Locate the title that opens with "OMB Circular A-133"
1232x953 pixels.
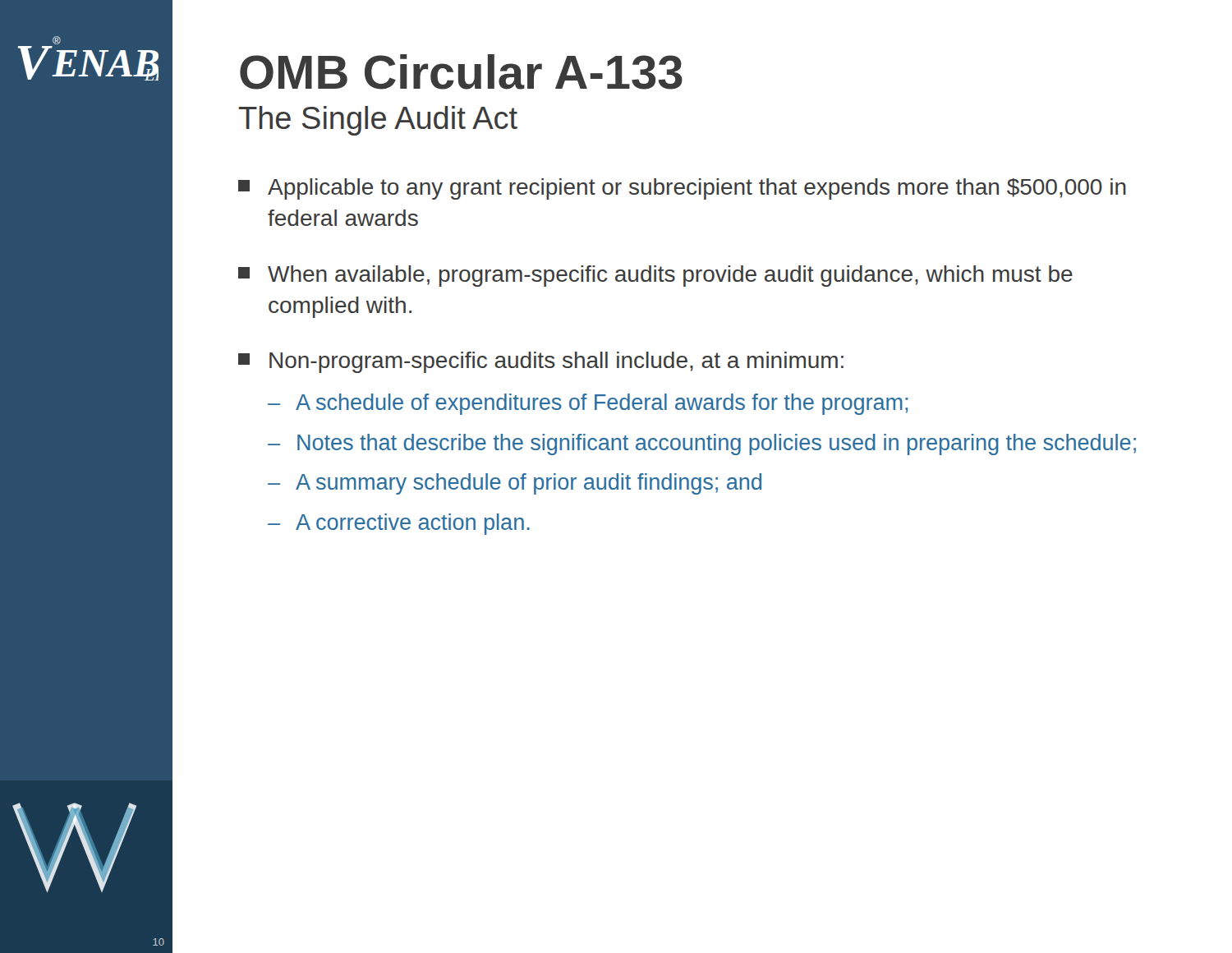coord(461,72)
